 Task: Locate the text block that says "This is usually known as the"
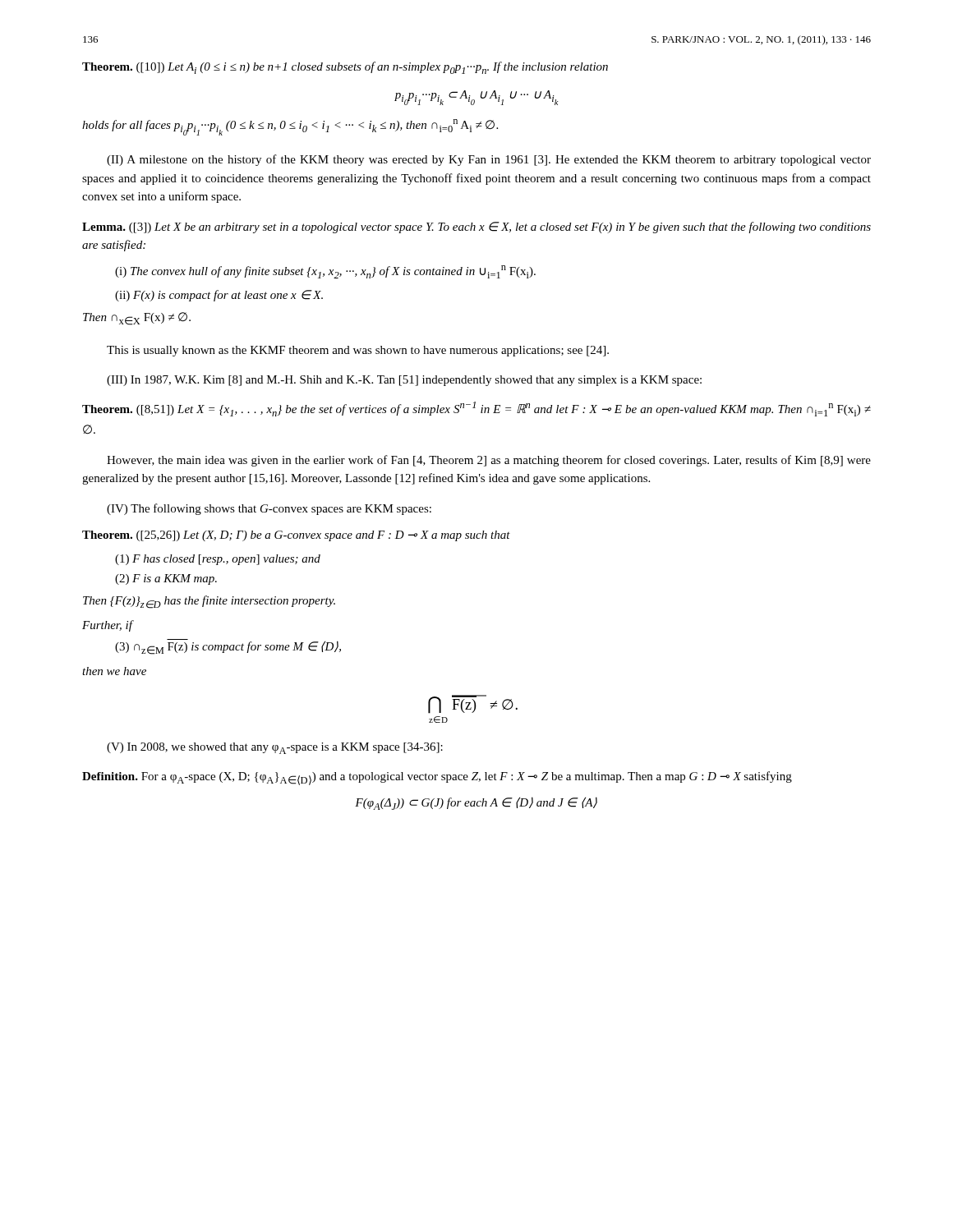pyautogui.click(x=358, y=349)
